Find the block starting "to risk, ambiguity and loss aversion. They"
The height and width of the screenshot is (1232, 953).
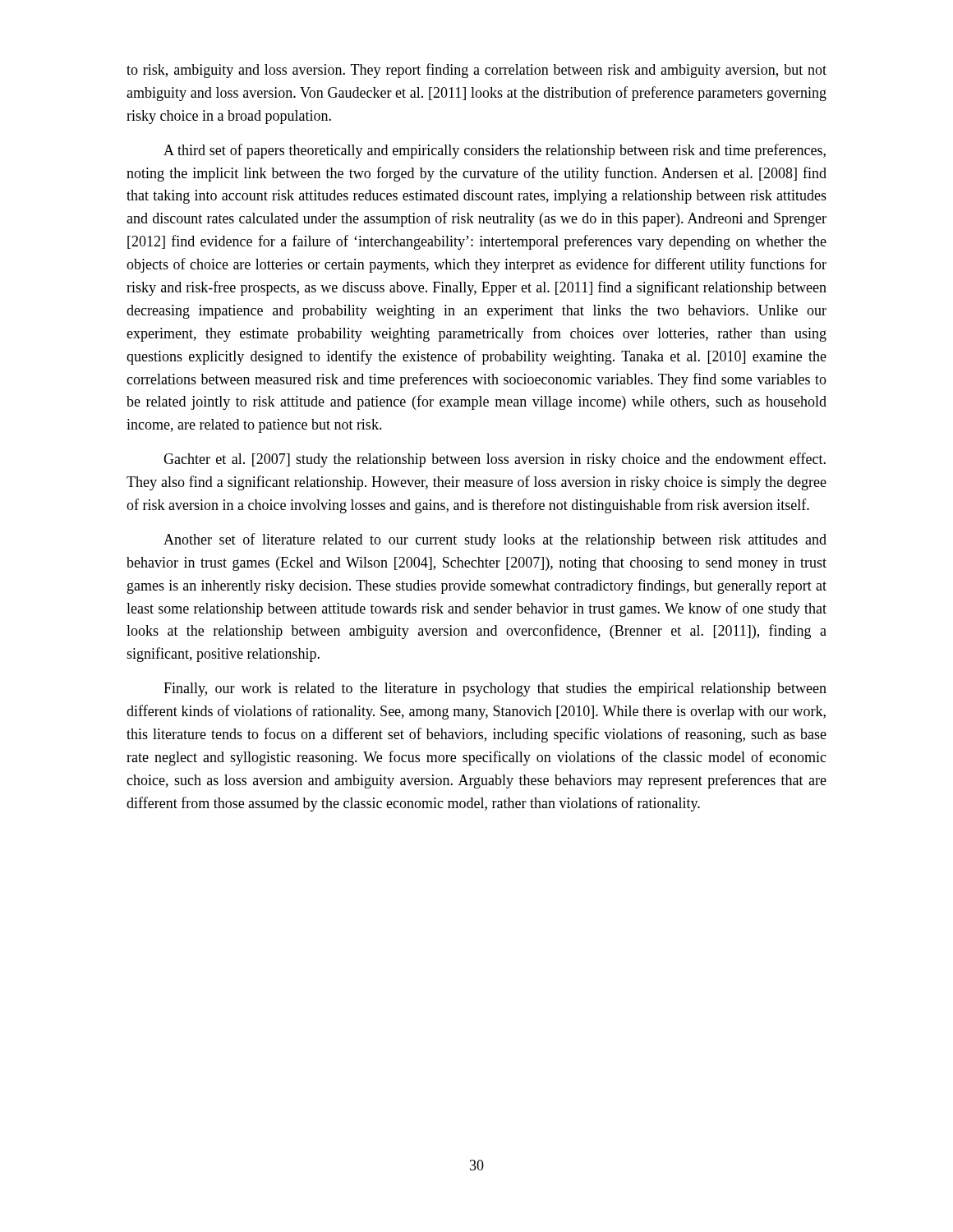476,94
